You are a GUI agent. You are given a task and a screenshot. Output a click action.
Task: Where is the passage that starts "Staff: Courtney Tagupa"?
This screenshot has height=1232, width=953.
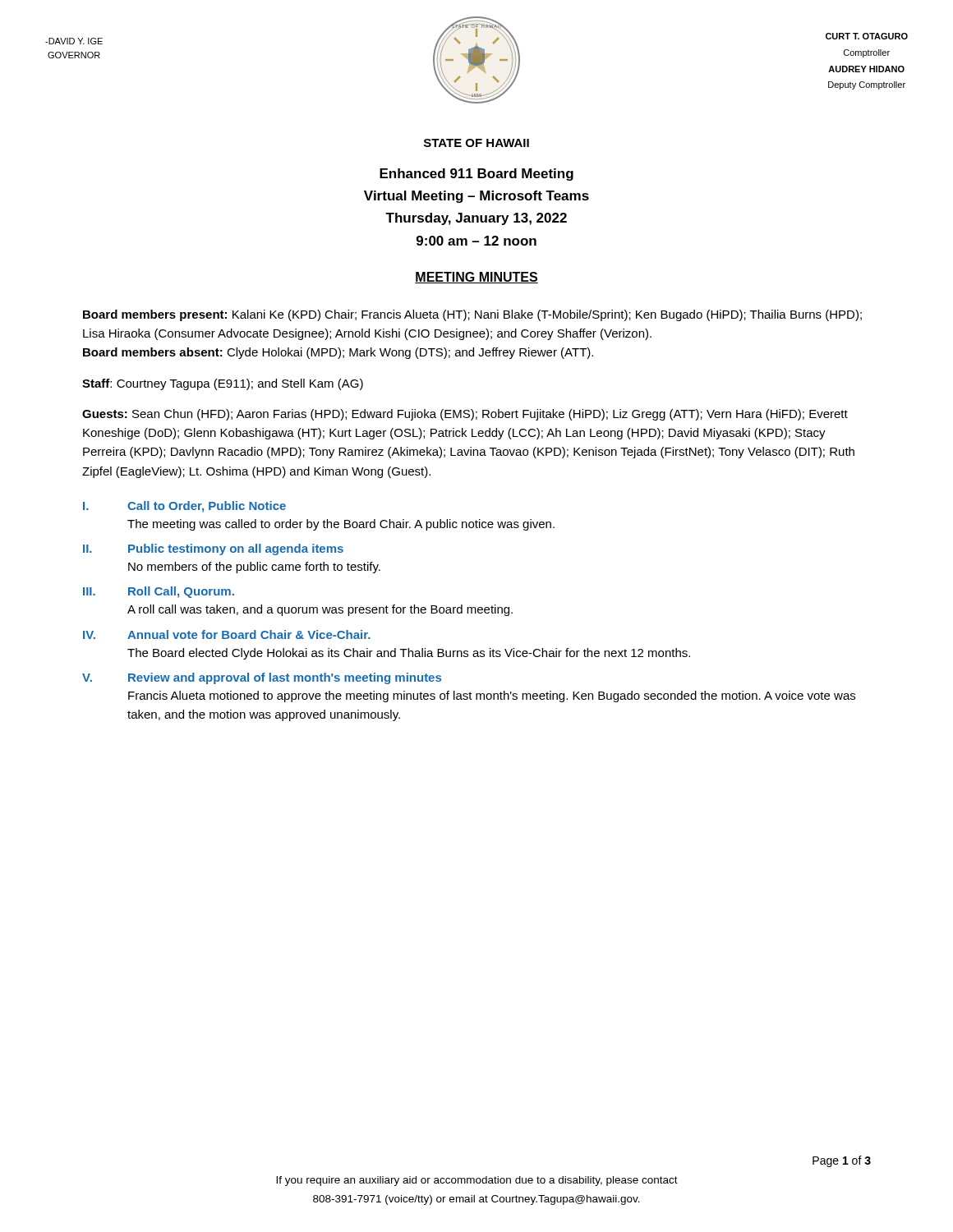coord(223,383)
